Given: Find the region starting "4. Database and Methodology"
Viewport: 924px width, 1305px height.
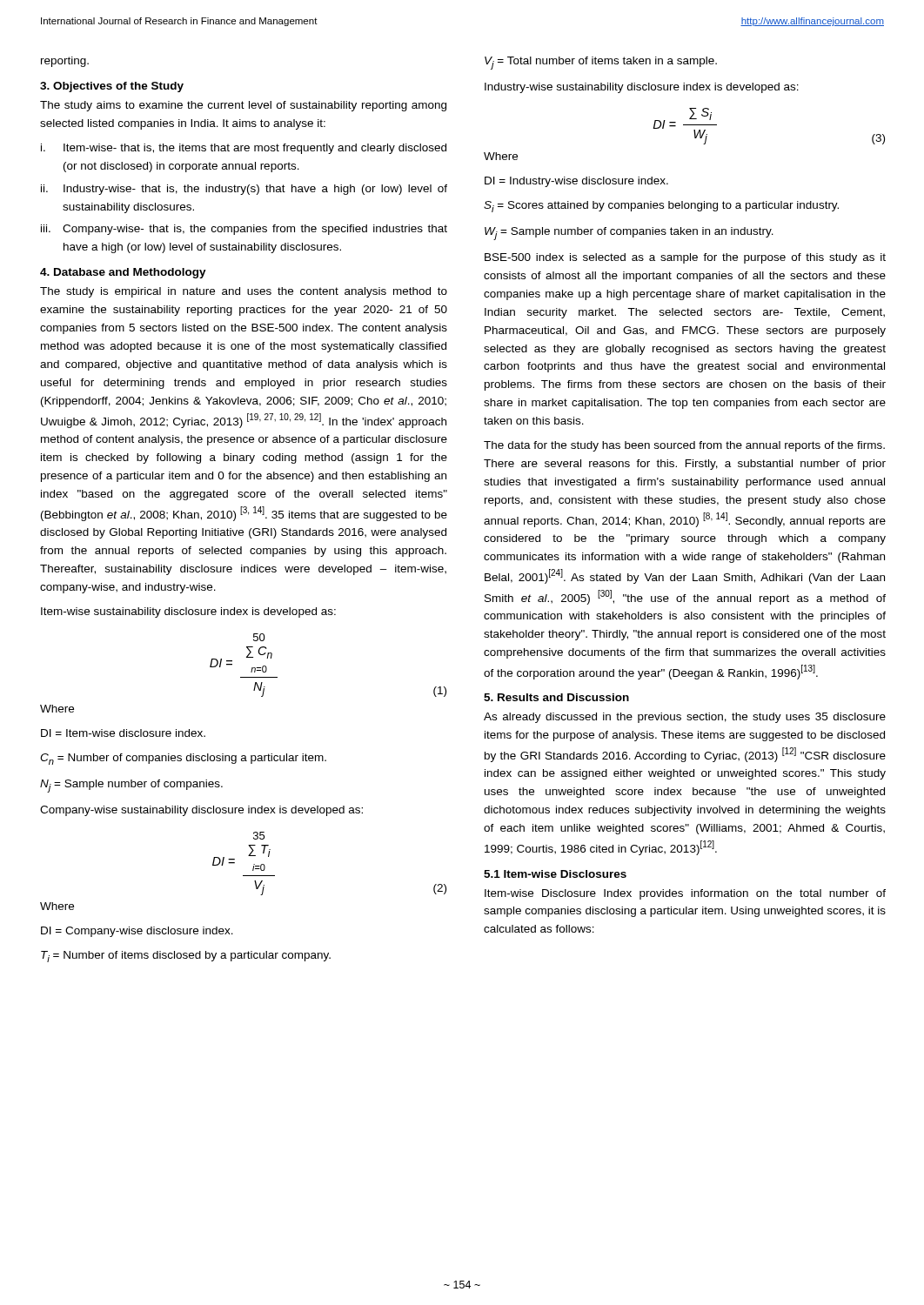Looking at the screenshot, I should (123, 272).
